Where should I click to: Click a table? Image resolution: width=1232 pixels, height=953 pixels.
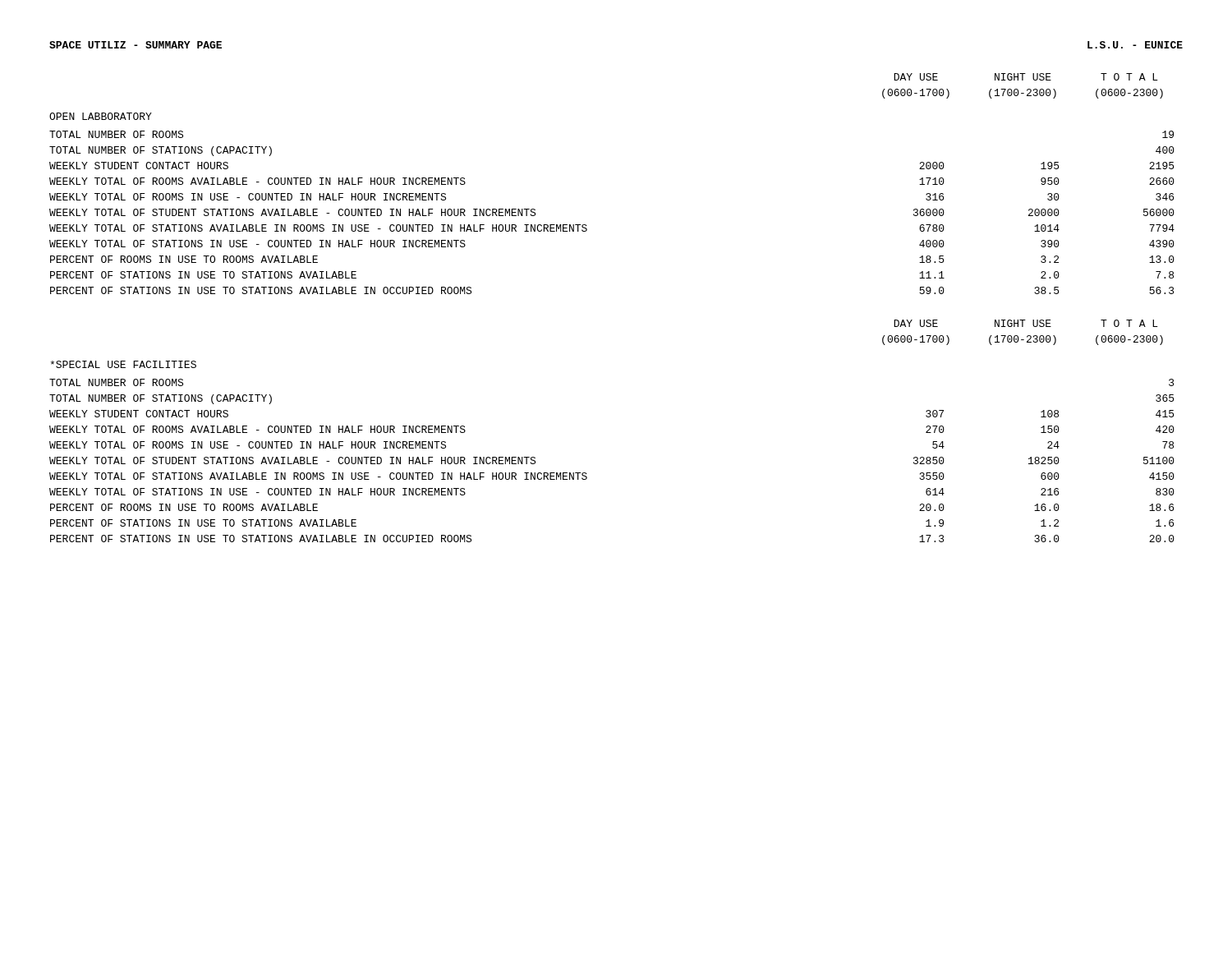pyautogui.click(x=616, y=310)
